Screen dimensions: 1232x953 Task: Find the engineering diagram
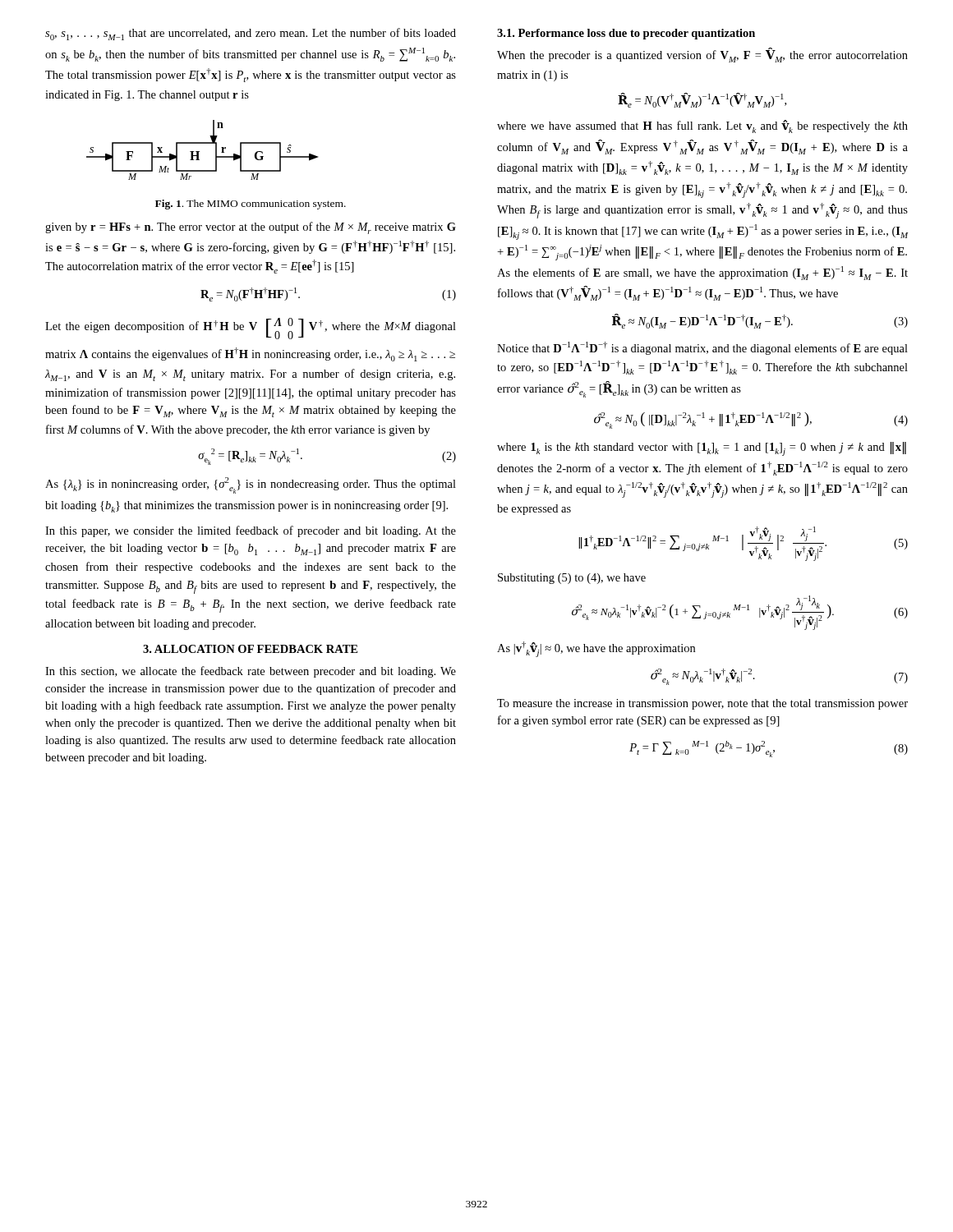251,151
